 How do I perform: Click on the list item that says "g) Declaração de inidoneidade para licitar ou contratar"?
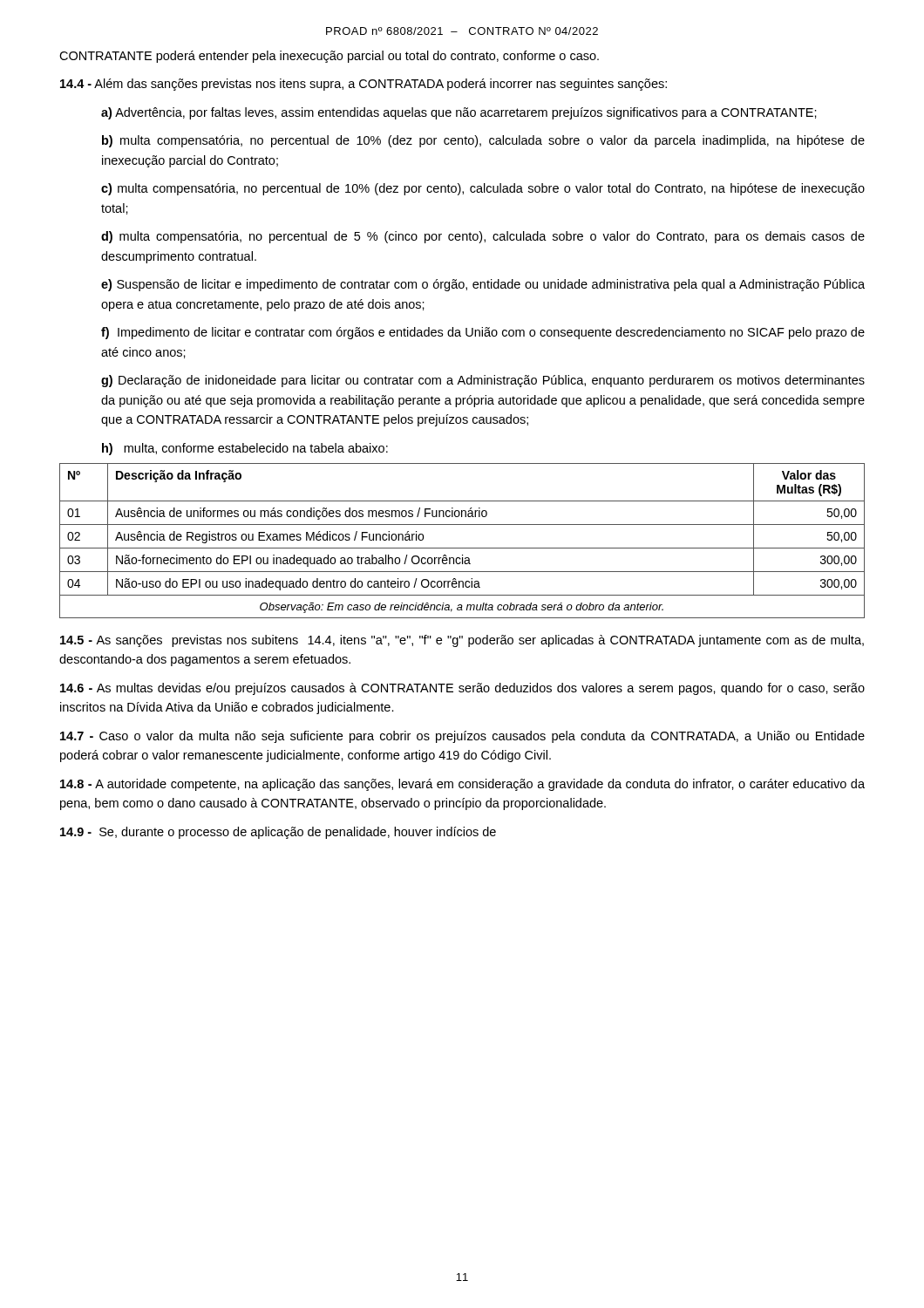(483, 400)
